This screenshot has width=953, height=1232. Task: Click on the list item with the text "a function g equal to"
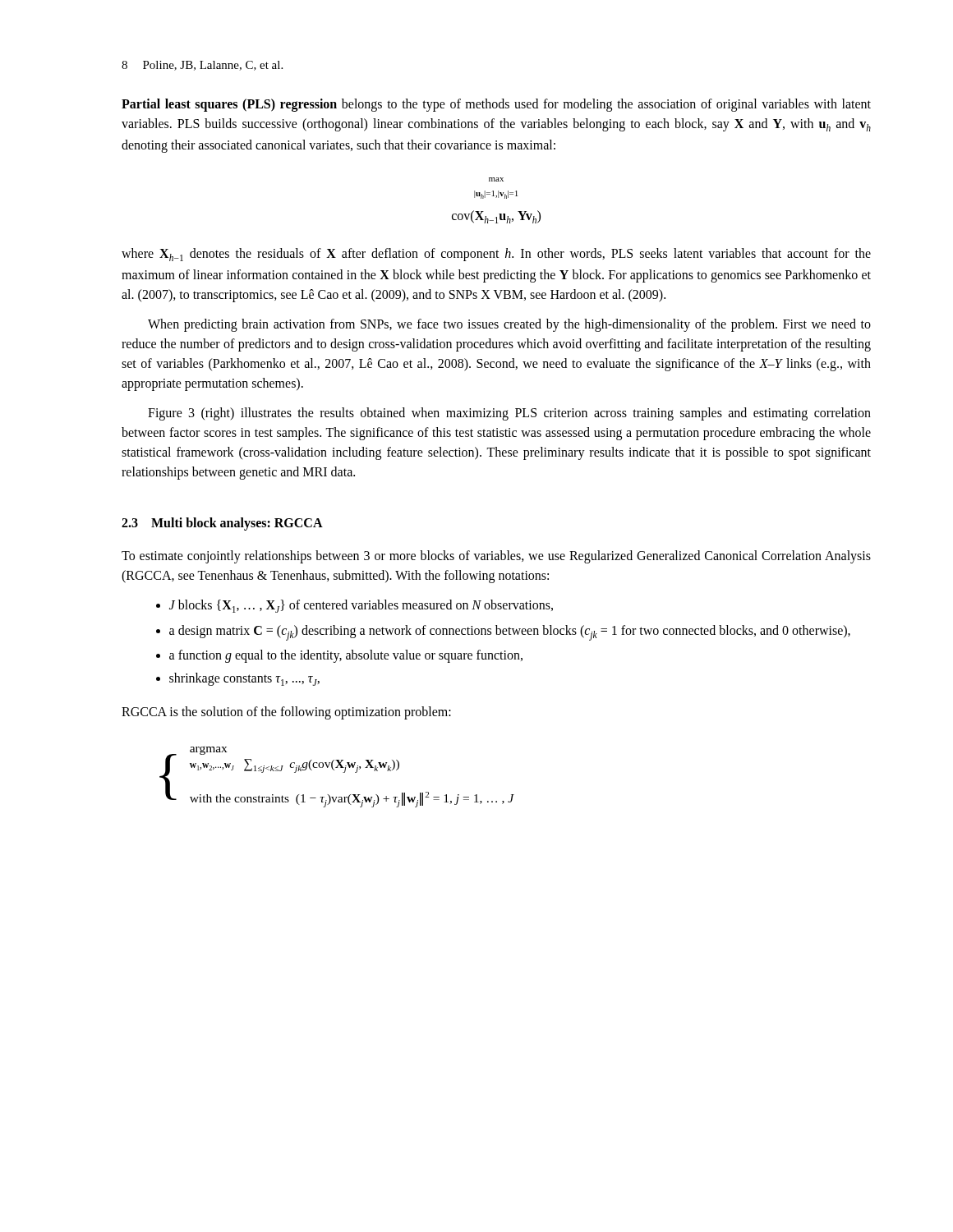(x=509, y=656)
